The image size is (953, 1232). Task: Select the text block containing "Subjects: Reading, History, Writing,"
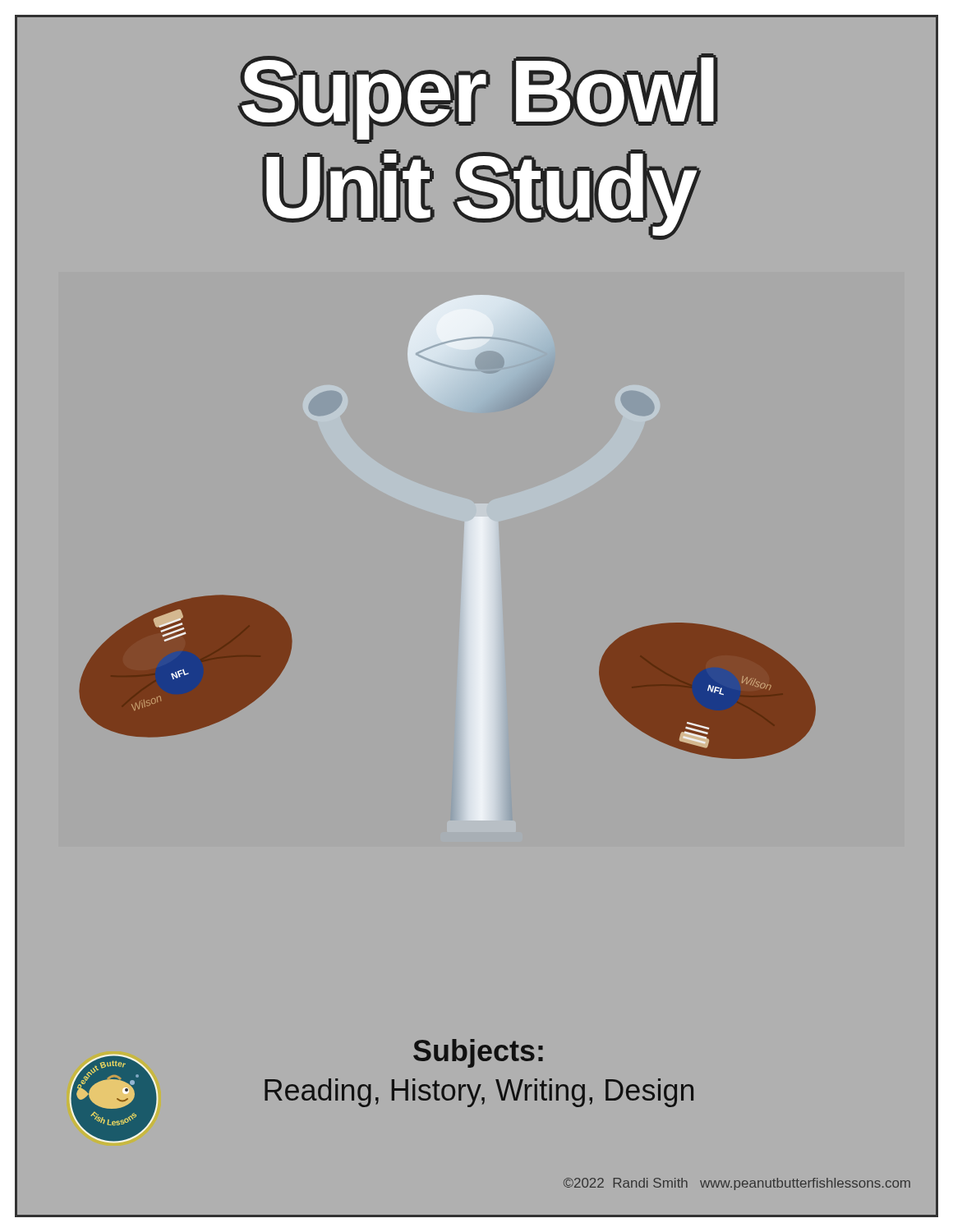pyautogui.click(x=479, y=1071)
